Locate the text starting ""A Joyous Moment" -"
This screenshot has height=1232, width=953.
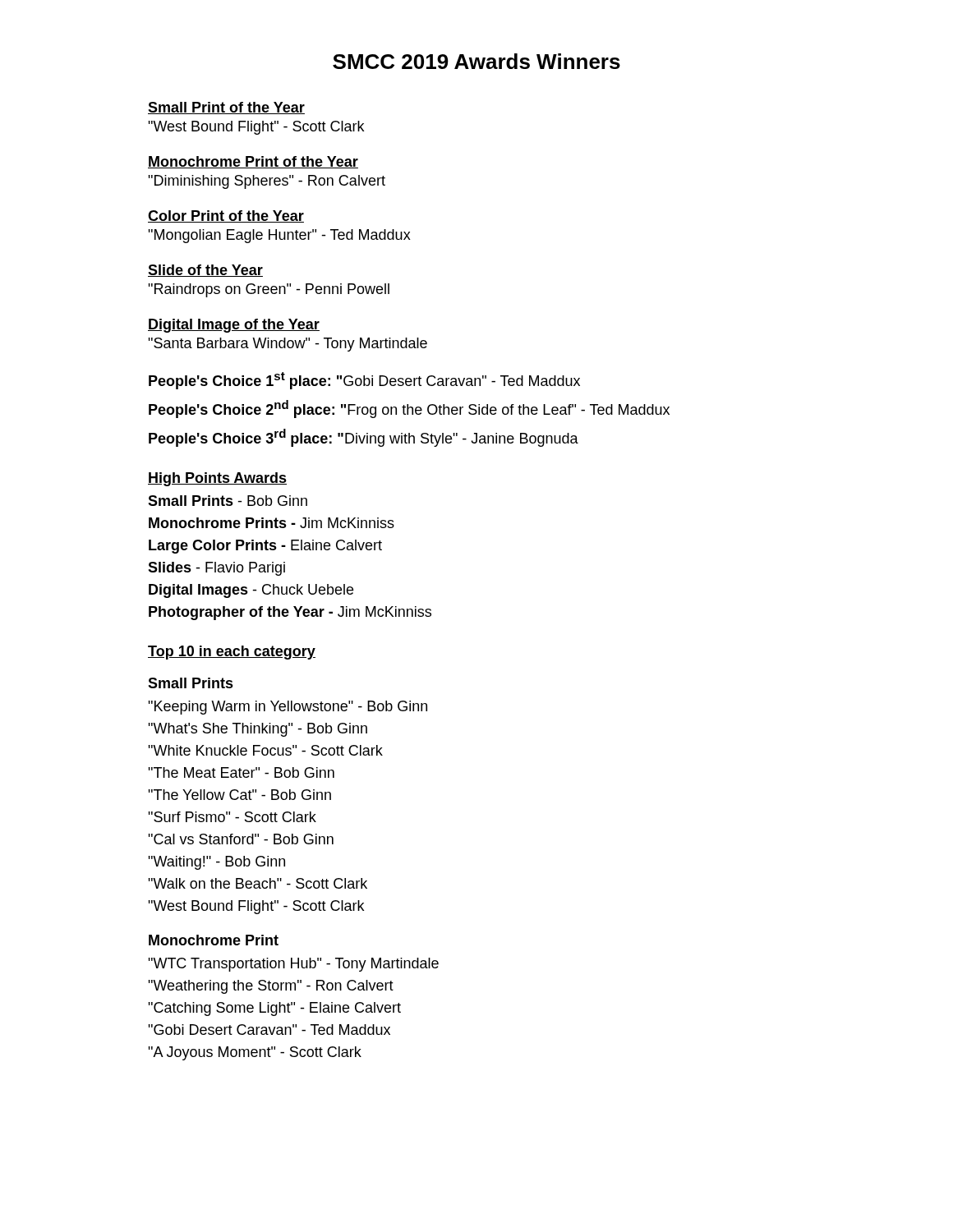click(x=255, y=1052)
